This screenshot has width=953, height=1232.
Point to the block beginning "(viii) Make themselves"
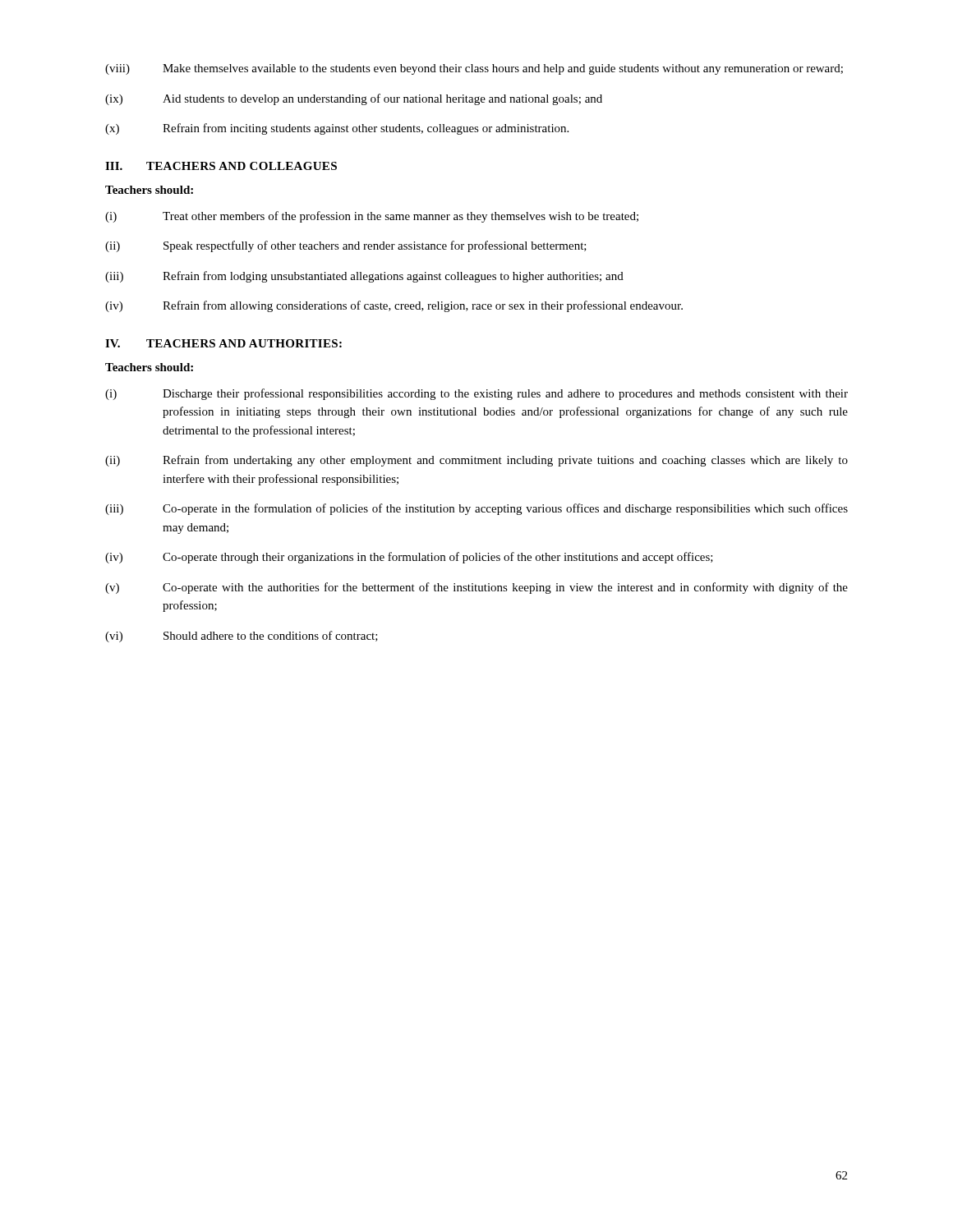(x=476, y=68)
